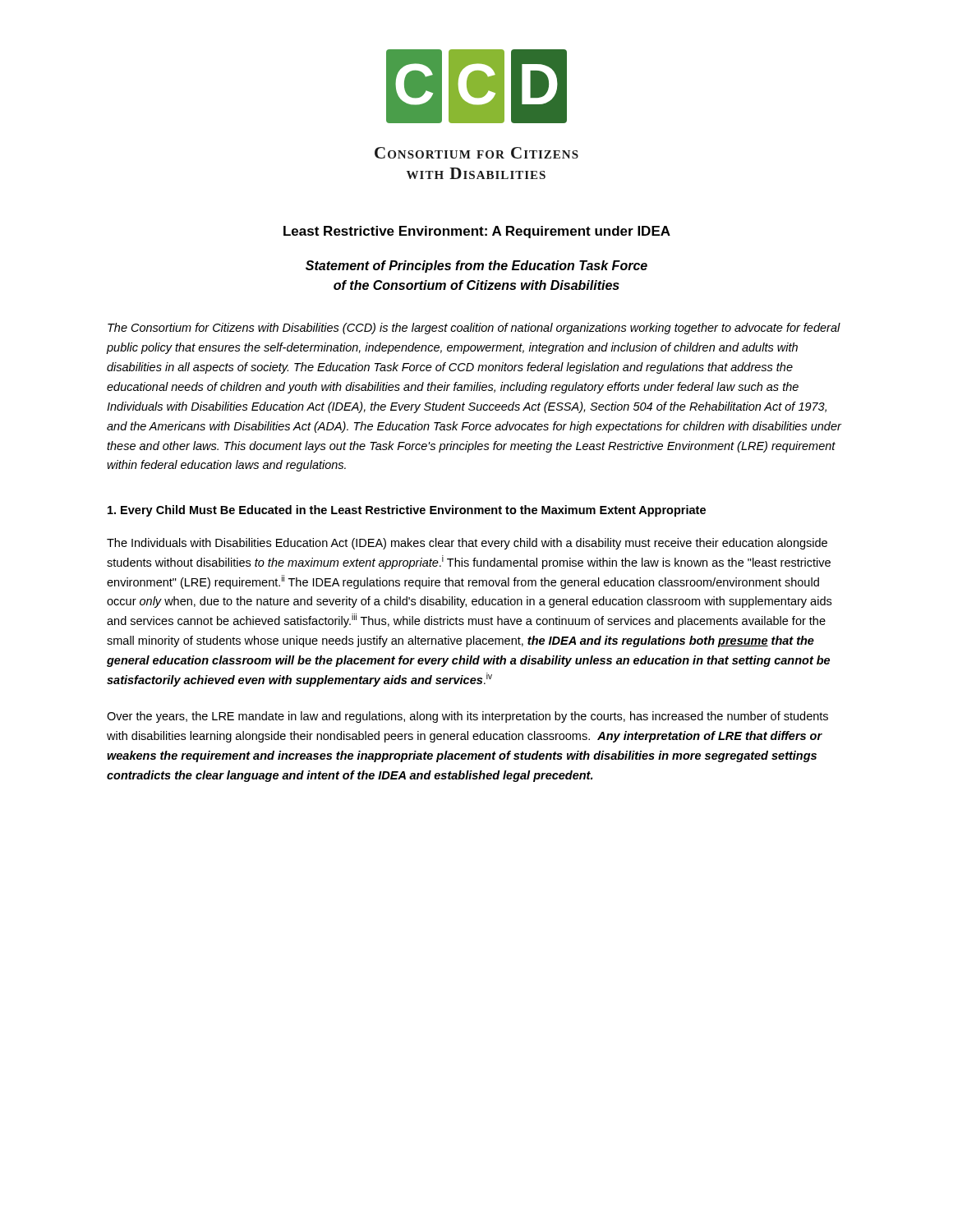Find the block on this page that starts "Over the years,"
Screen dimensions: 1232x953
468,746
